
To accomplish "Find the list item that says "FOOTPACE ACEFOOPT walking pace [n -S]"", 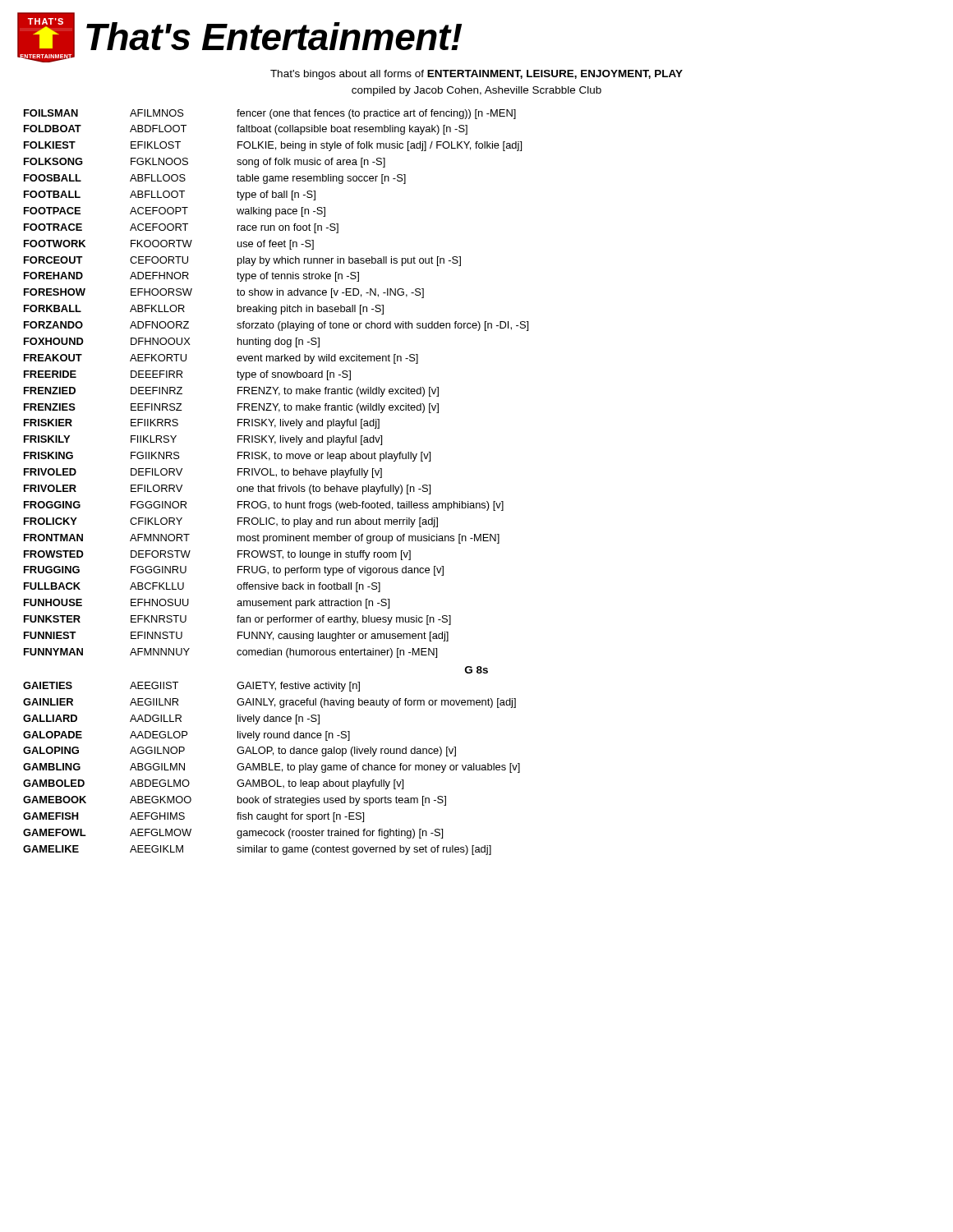I will [x=175, y=212].
